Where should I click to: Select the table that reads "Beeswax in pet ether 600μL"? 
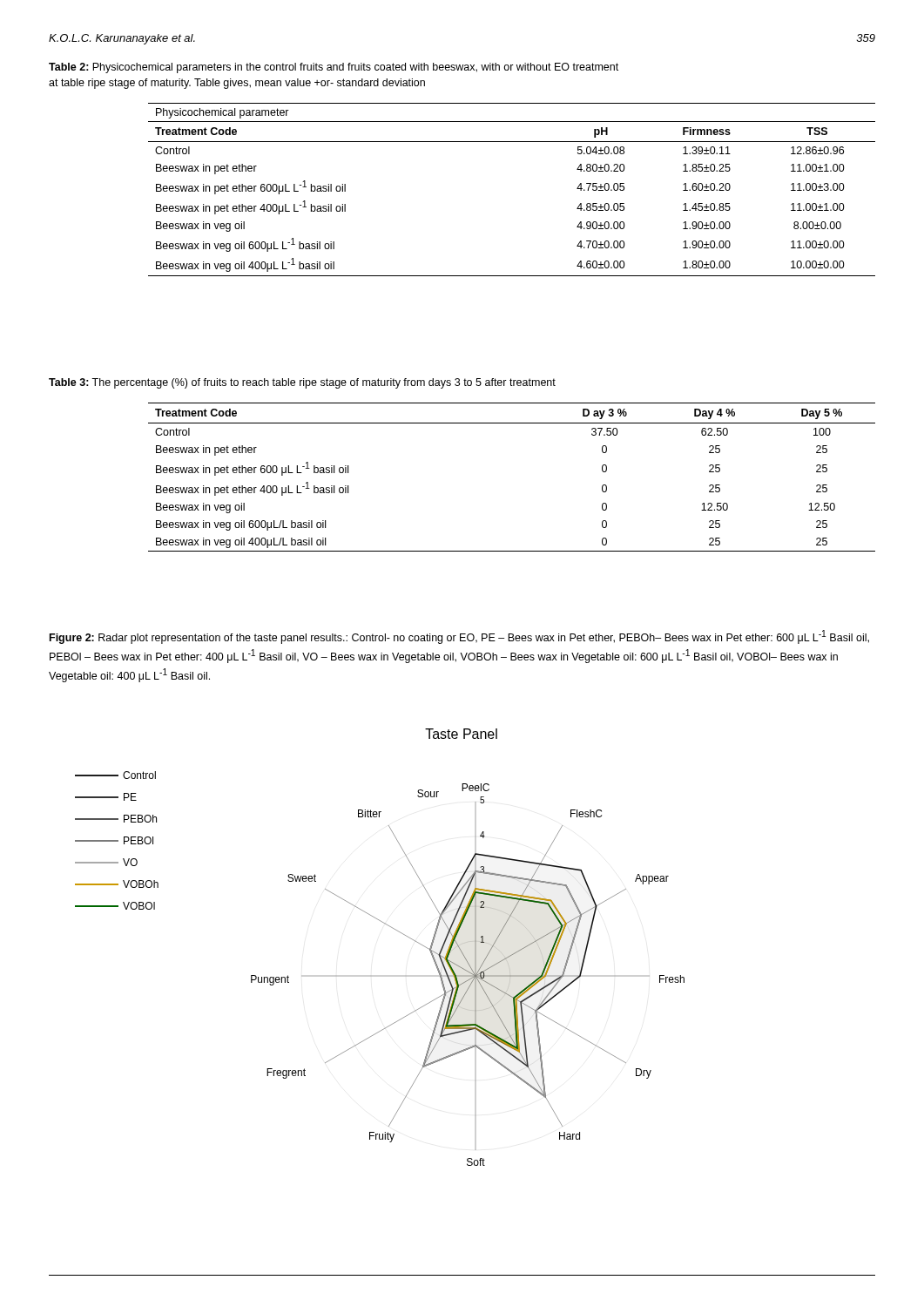click(512, 189)
